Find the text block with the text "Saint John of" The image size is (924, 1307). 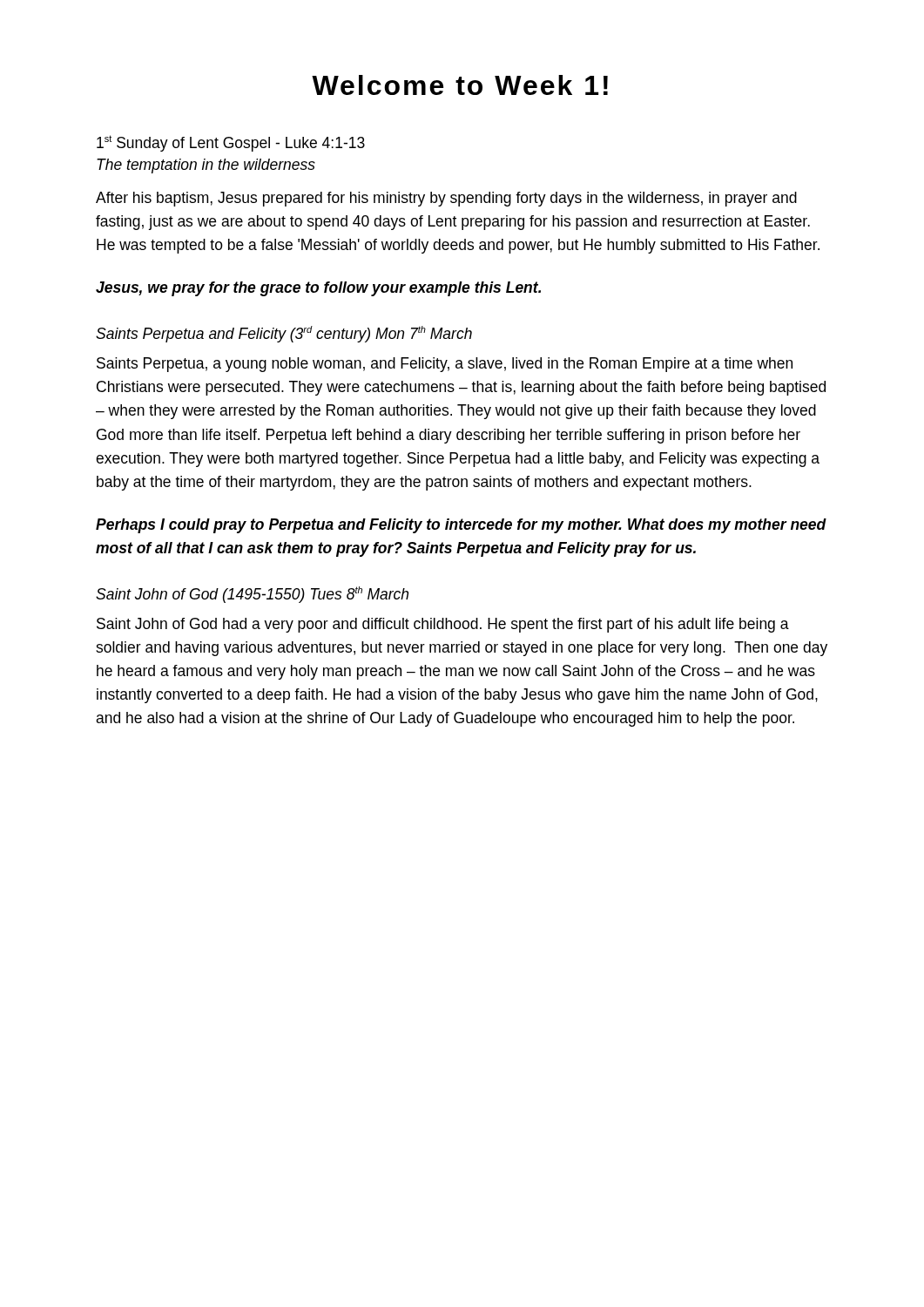point(462,671)
